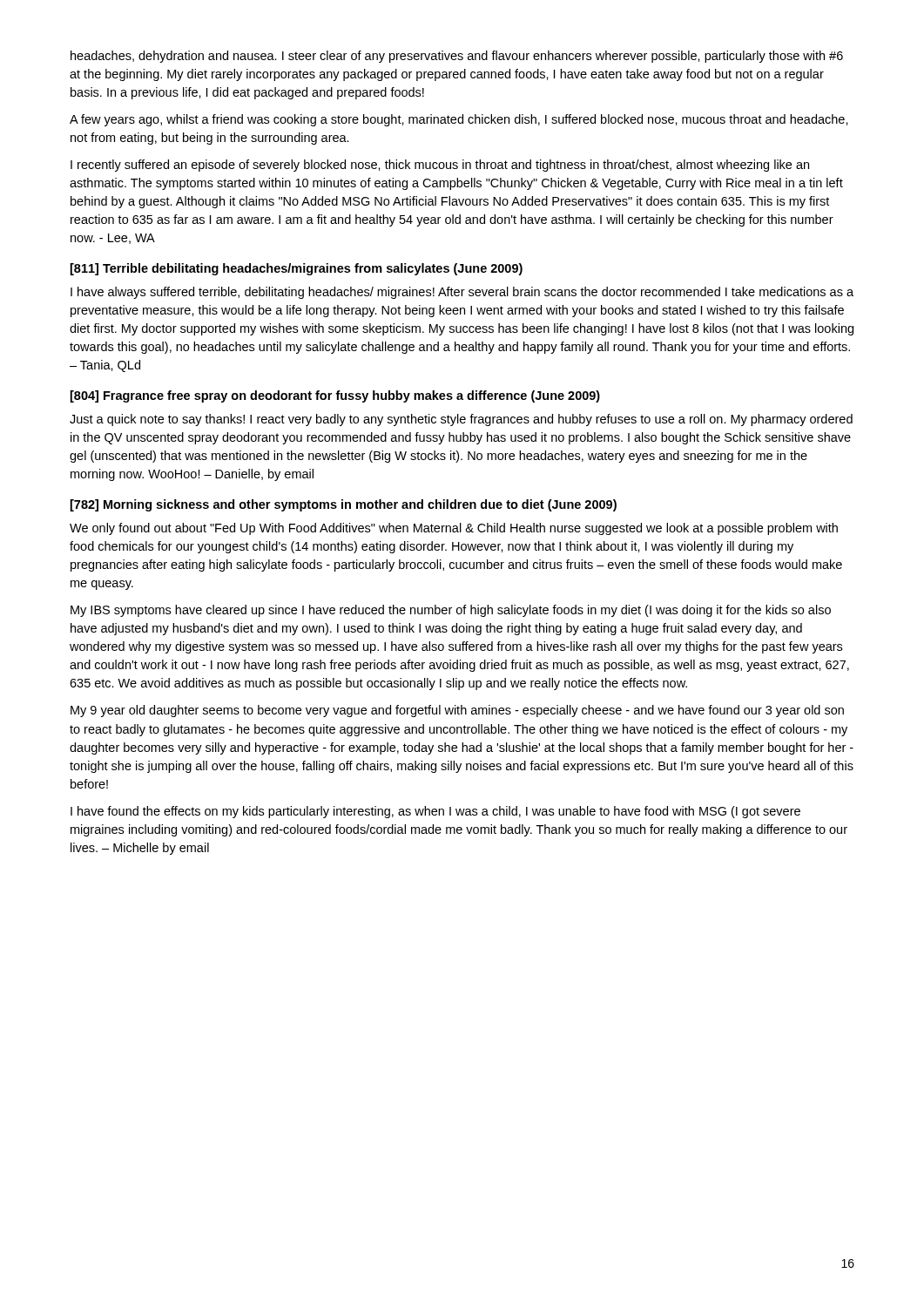Navigate to the text starting "I have found the effects on my kids"
Screen dimensions: 1307x924
459,829
